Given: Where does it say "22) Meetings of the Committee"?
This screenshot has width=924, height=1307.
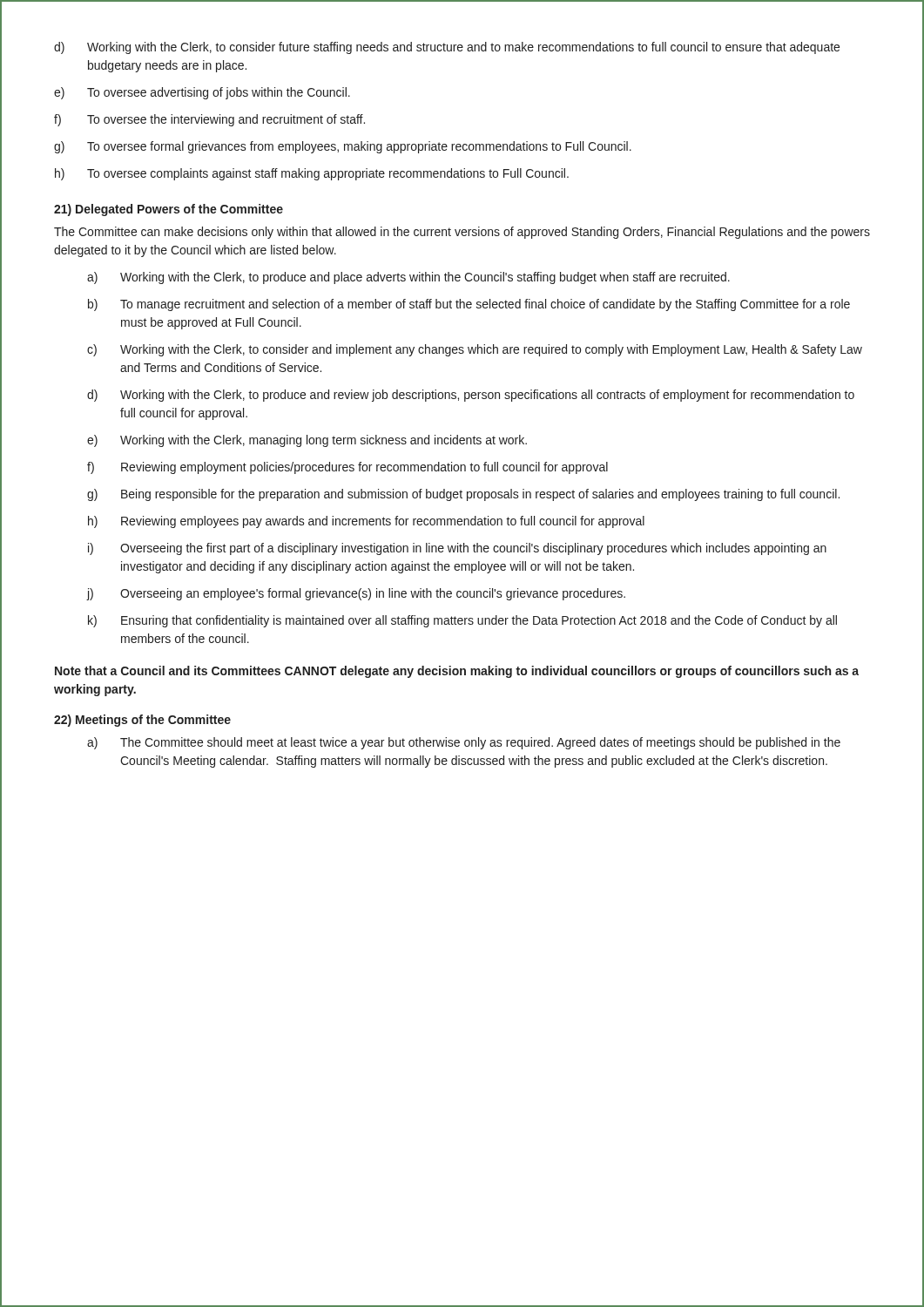Looking at the screenshot, I should point(142,720).
